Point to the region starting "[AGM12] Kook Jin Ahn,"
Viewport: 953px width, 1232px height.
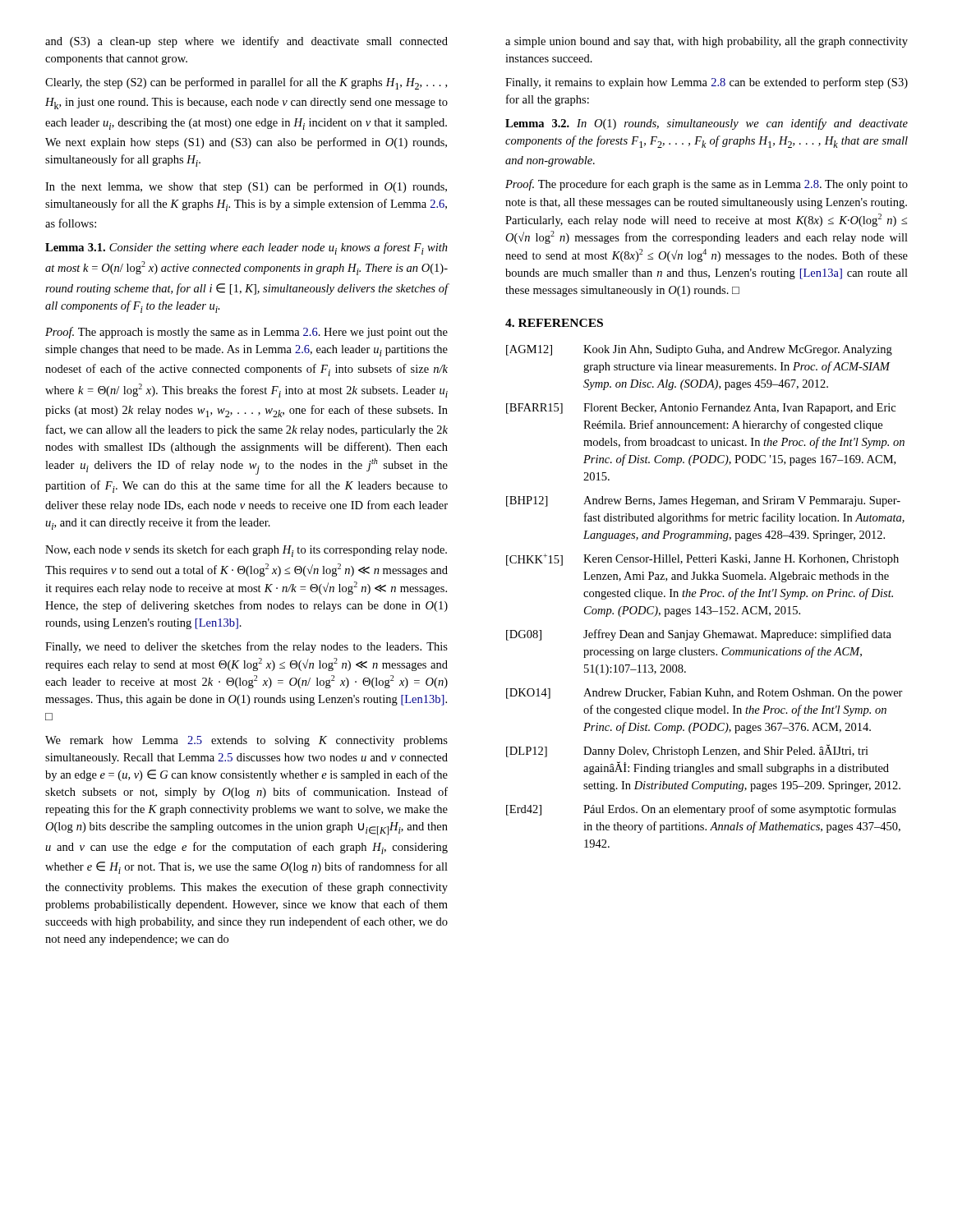click(x=707, y=366)
